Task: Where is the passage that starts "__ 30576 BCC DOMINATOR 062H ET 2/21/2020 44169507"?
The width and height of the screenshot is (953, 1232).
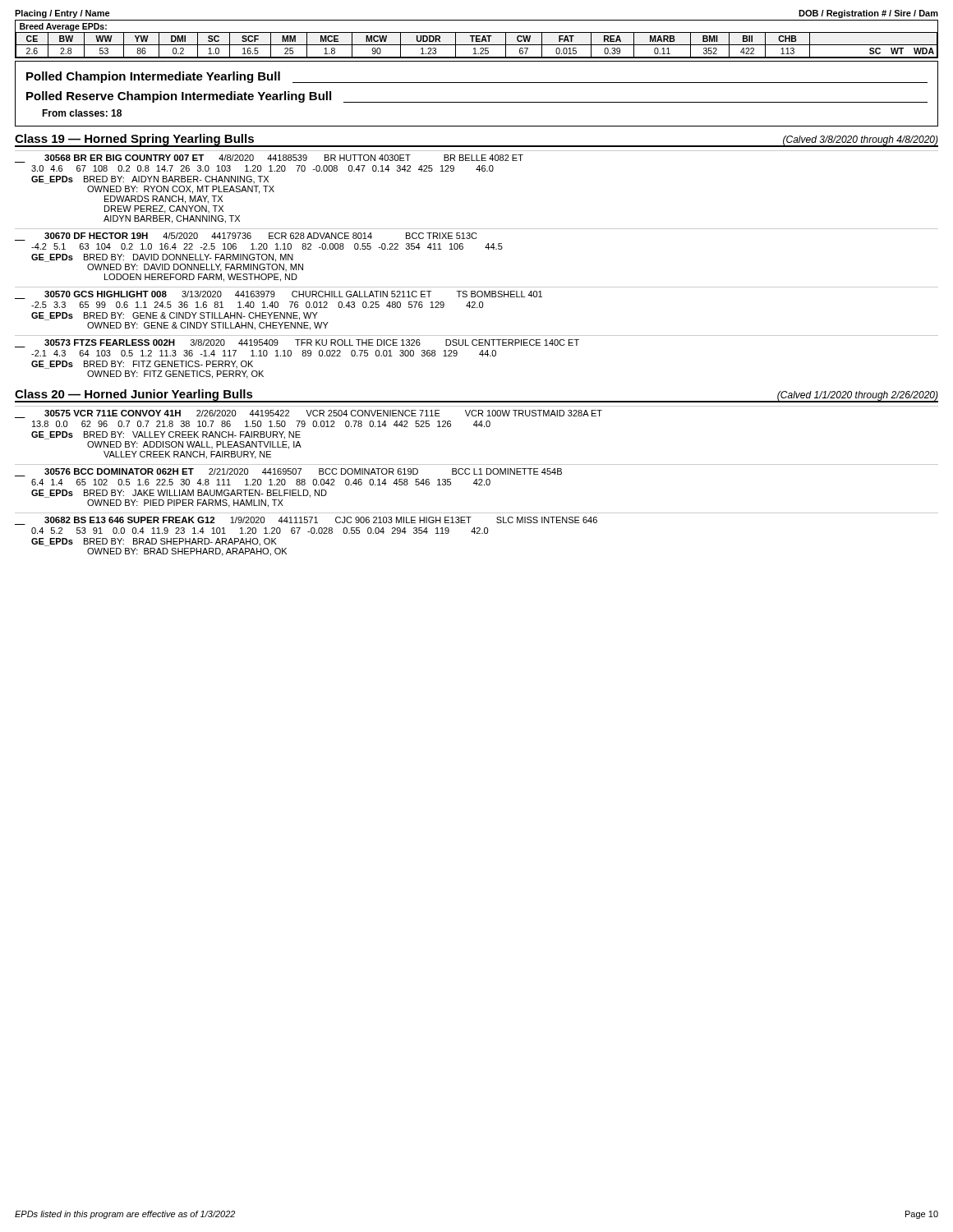Action: [x=476, y=487]
